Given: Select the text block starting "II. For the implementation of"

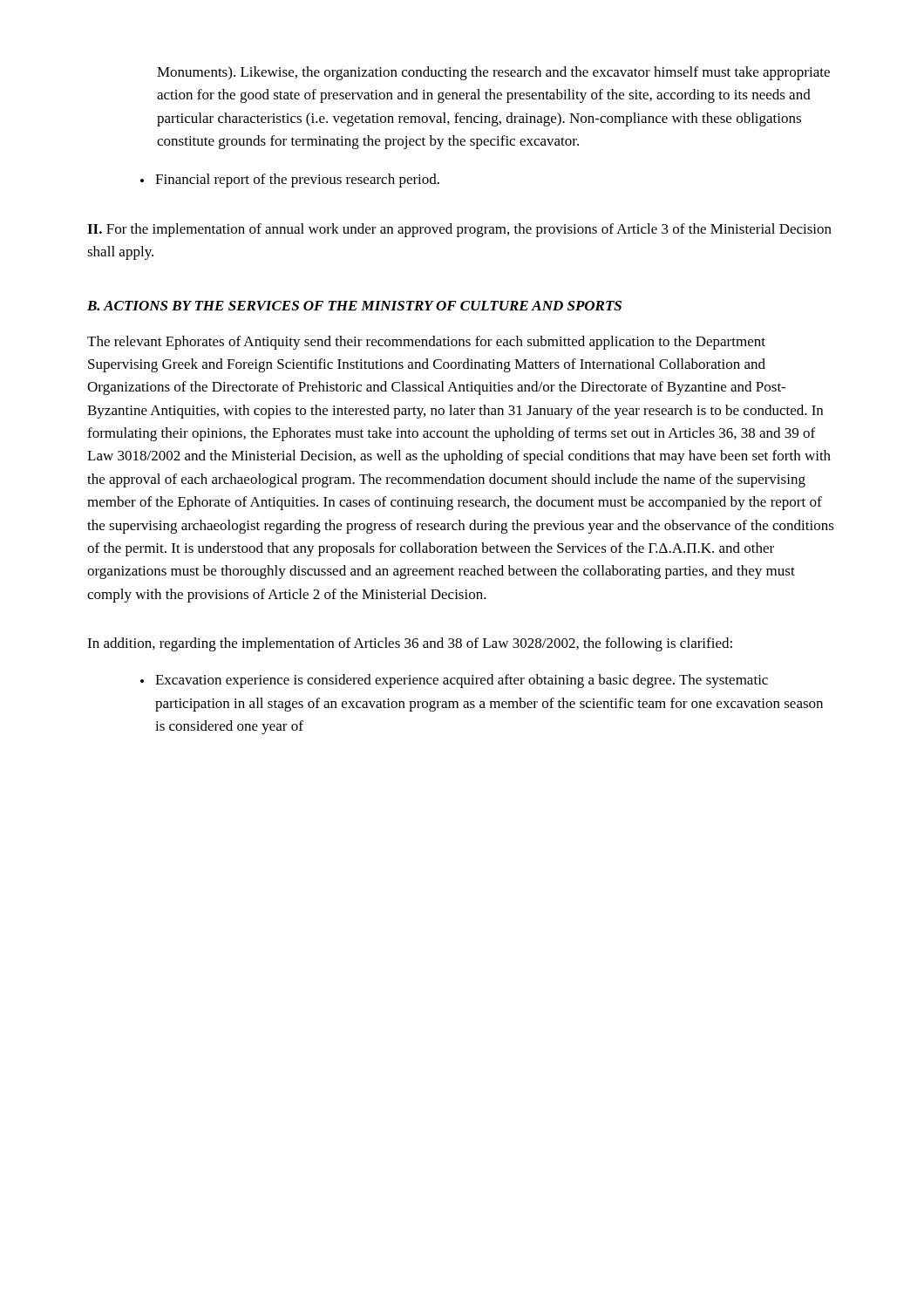Looking at the screenshot, I should click(x=459, y=240).
